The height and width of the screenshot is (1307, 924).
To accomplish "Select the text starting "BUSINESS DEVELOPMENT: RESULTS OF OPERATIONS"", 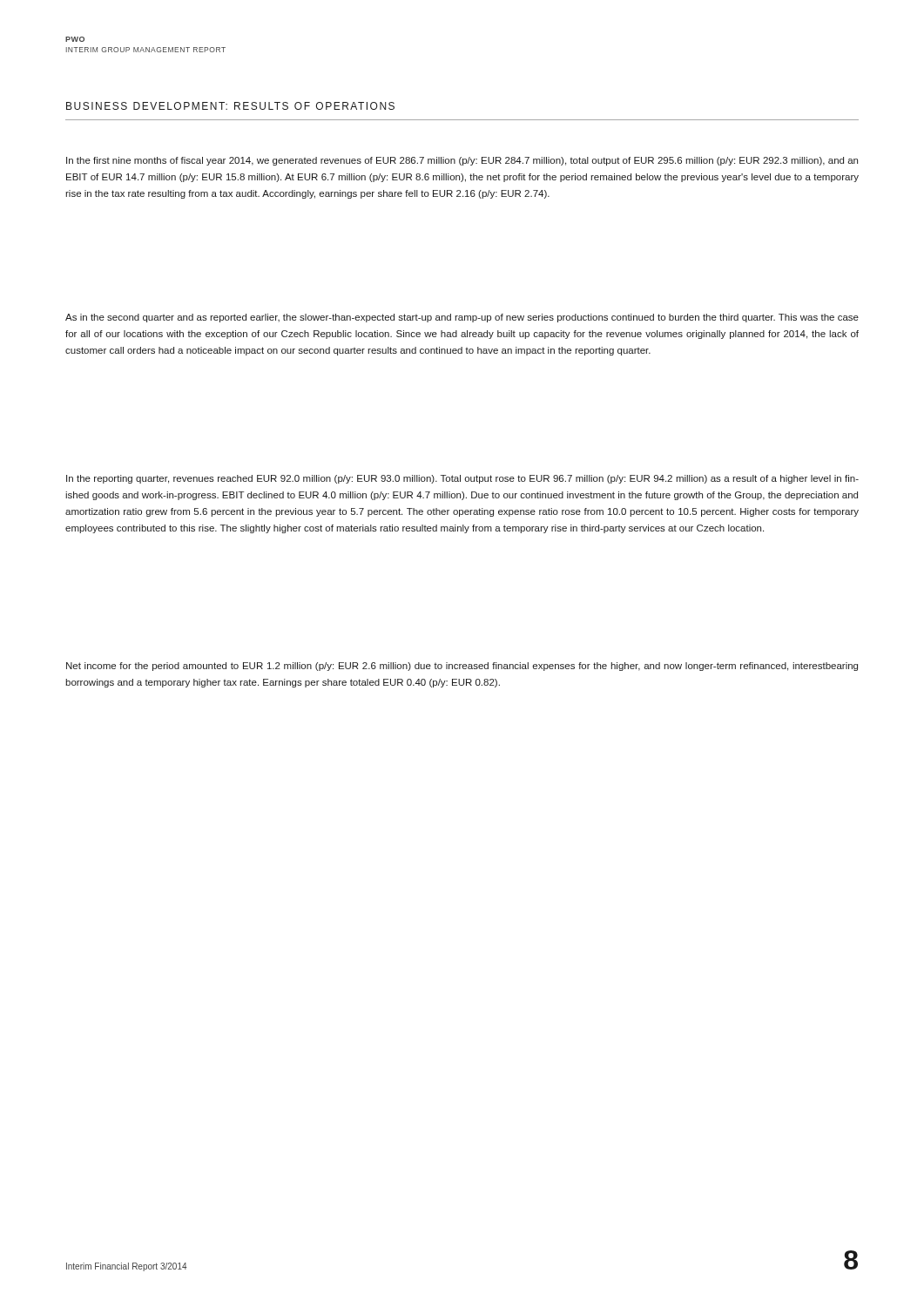I will coord(462,110).
